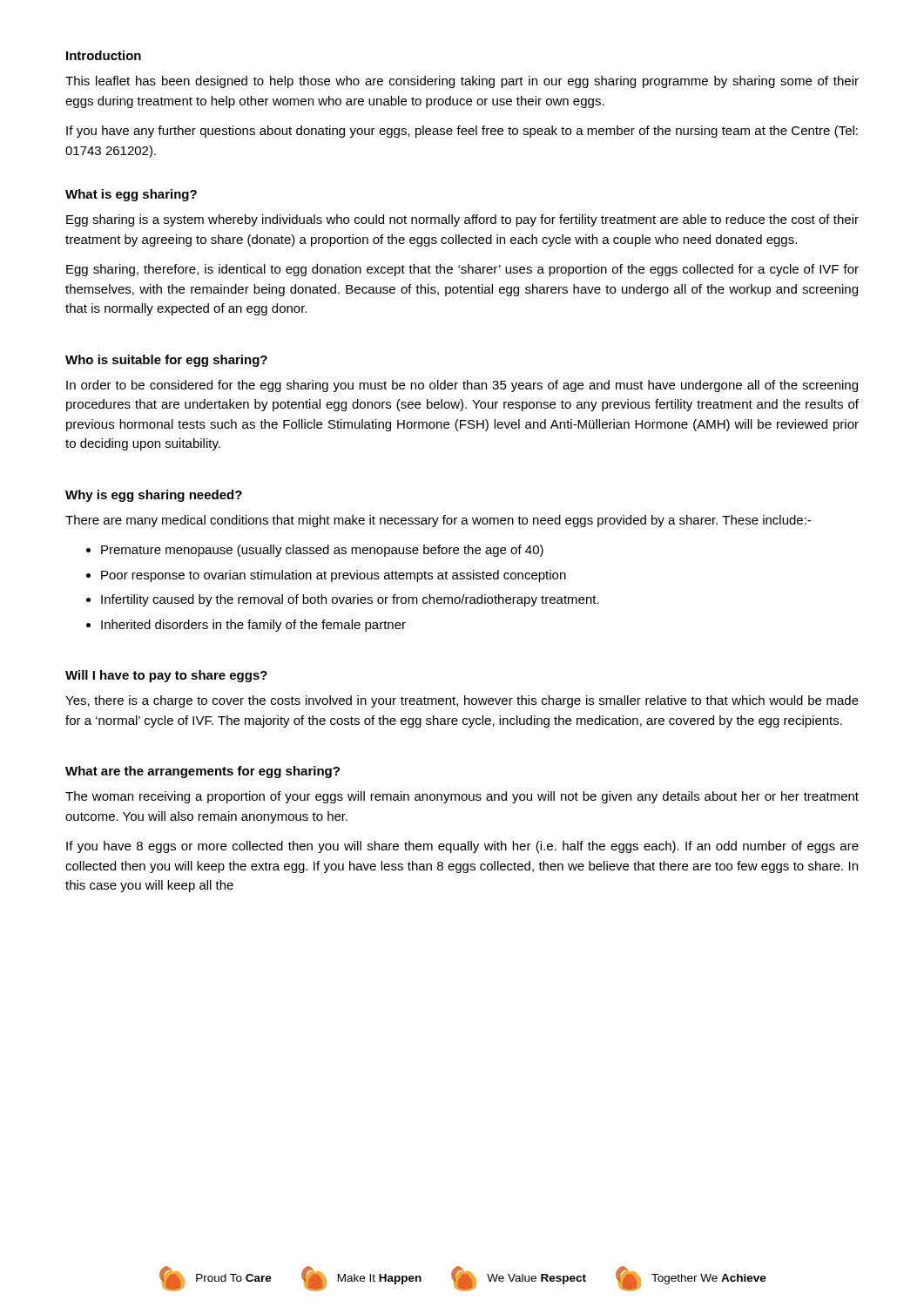
Task: Navigate to the text block starting "In order to be considered"
Action: coord(462,414)
